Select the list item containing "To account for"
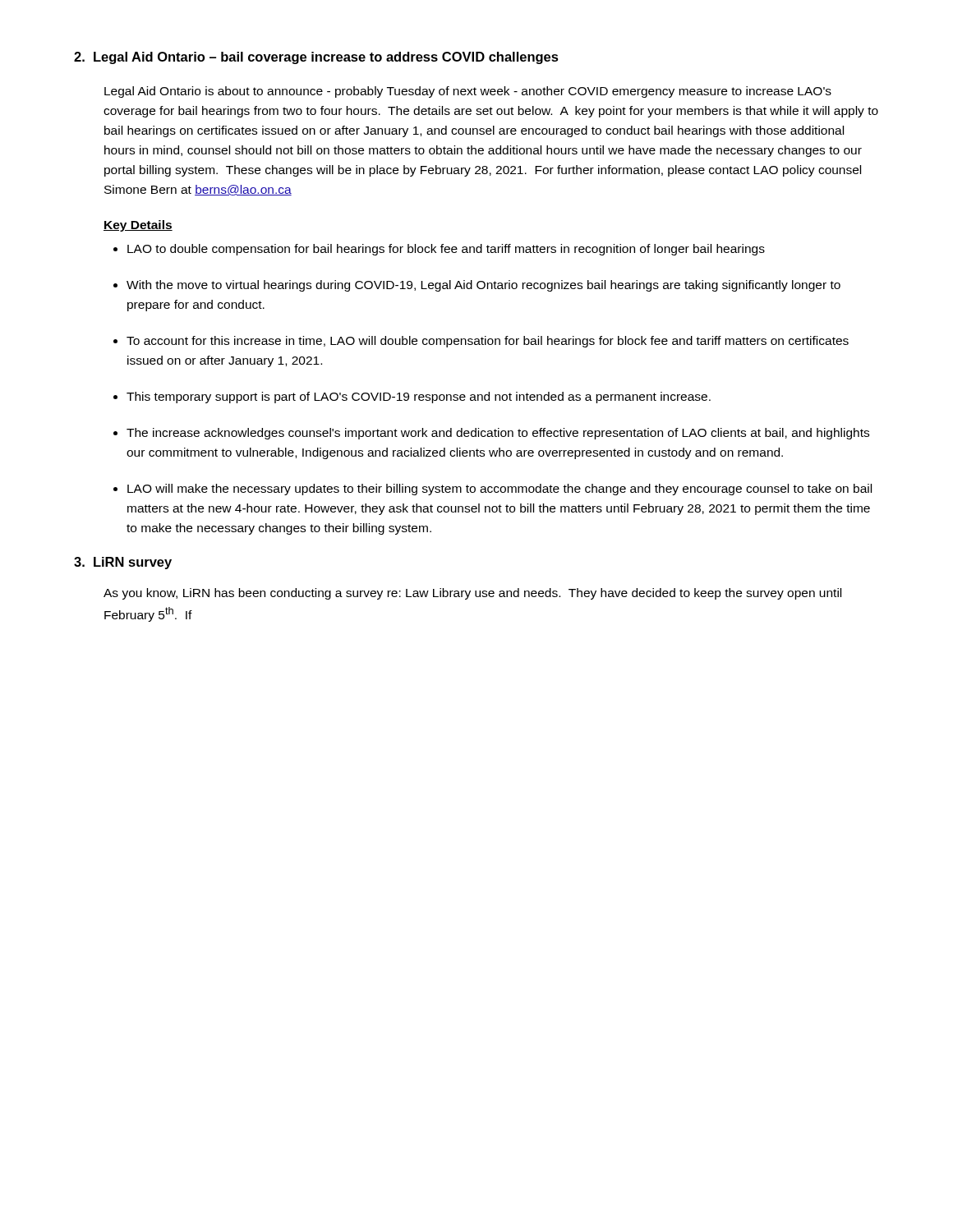This screenshot has height=1232, width=953. point(491,351)
